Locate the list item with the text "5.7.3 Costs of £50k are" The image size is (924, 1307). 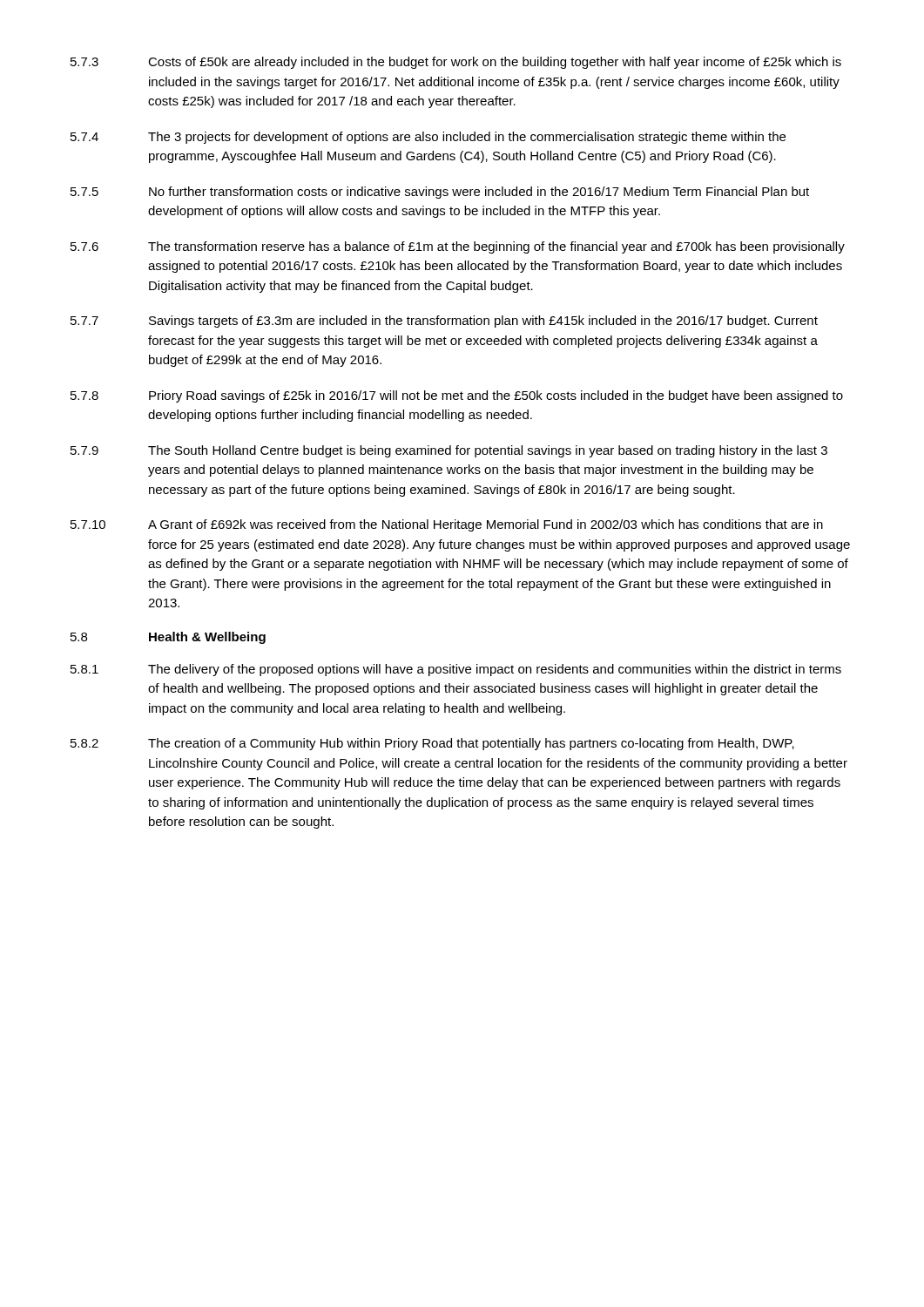(x=462, y=82)
